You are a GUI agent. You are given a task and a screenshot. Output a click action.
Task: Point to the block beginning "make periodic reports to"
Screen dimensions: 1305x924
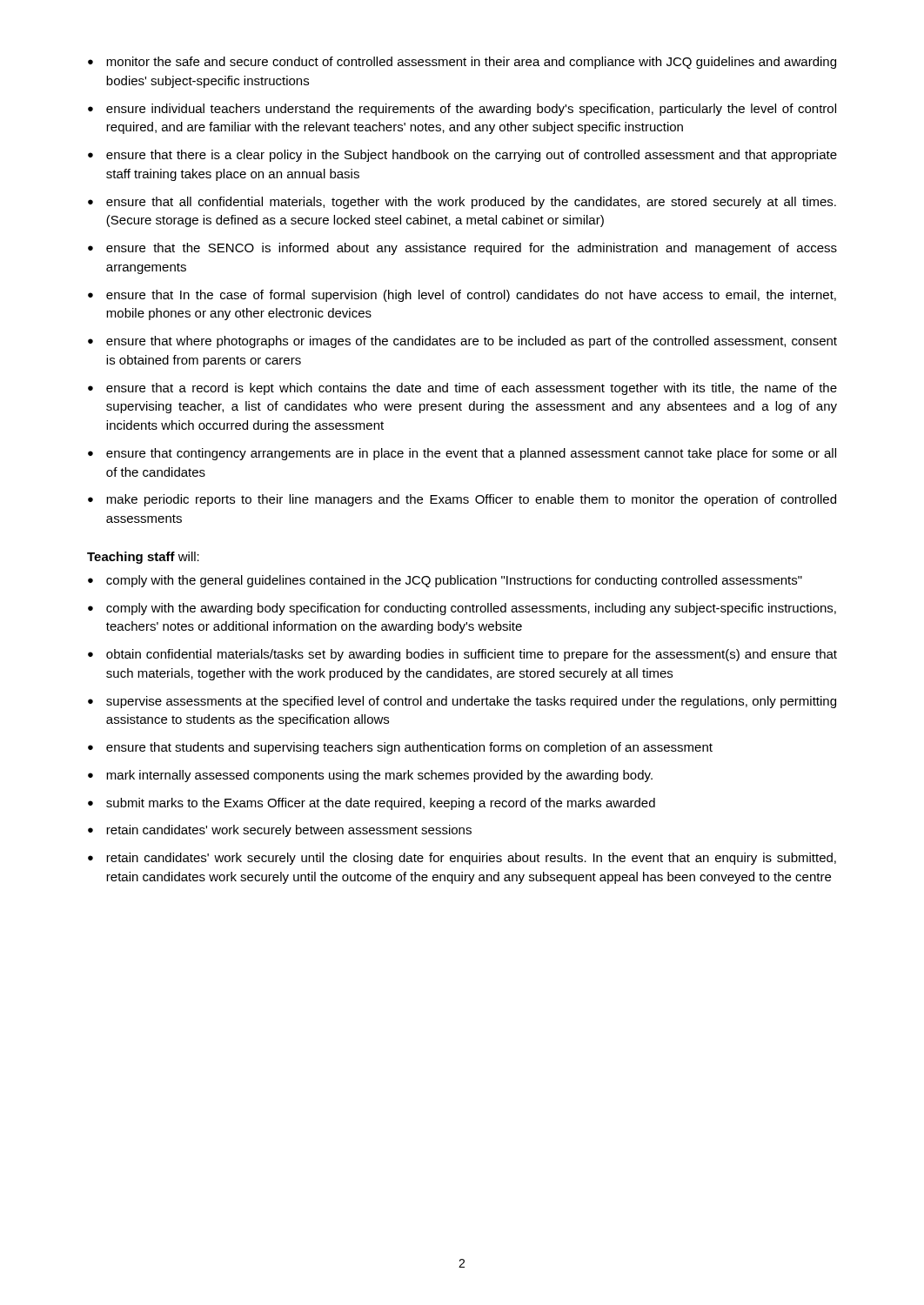click(462, 509)
